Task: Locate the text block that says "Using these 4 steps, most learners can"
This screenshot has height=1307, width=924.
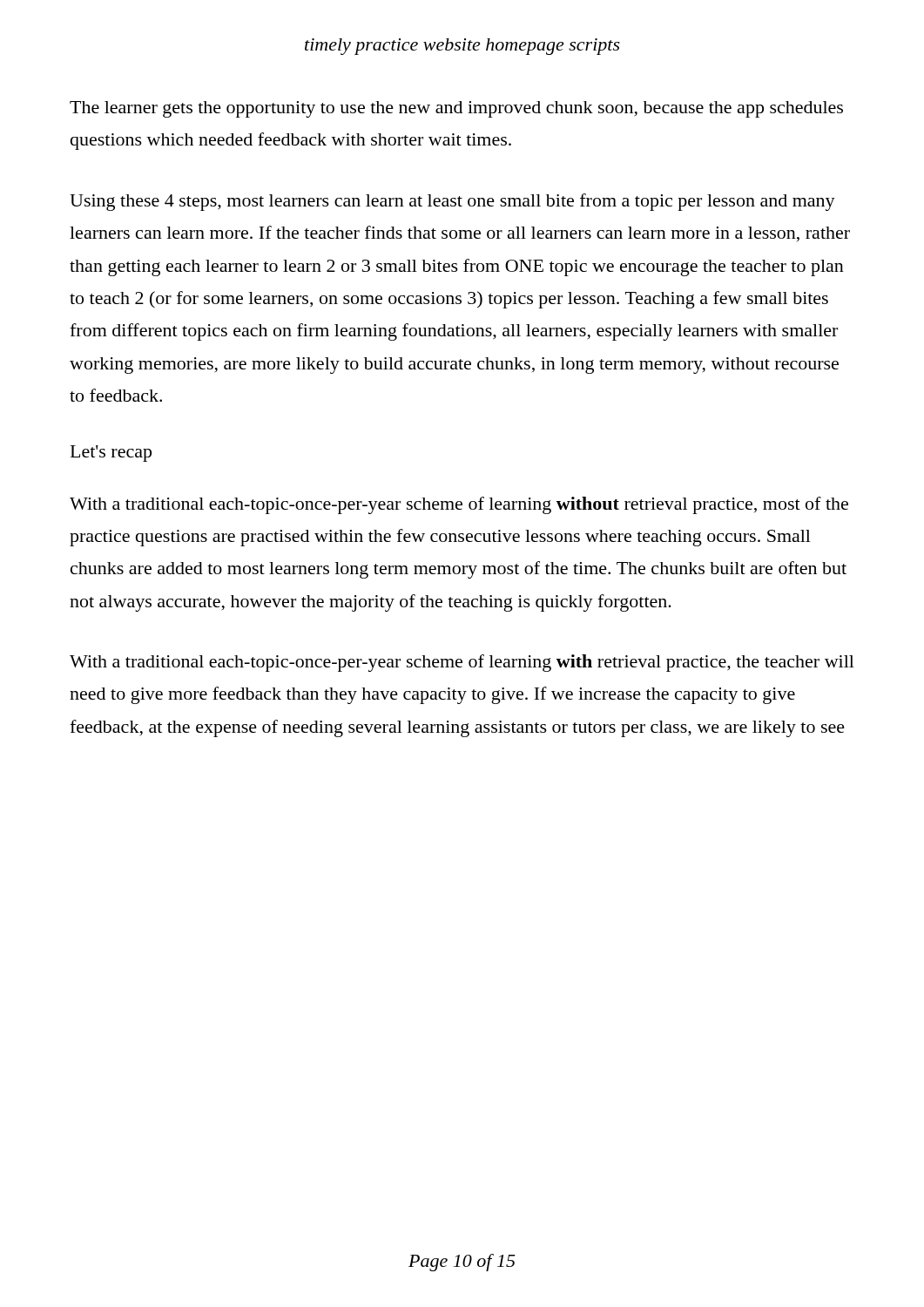Action: (460, 298)
